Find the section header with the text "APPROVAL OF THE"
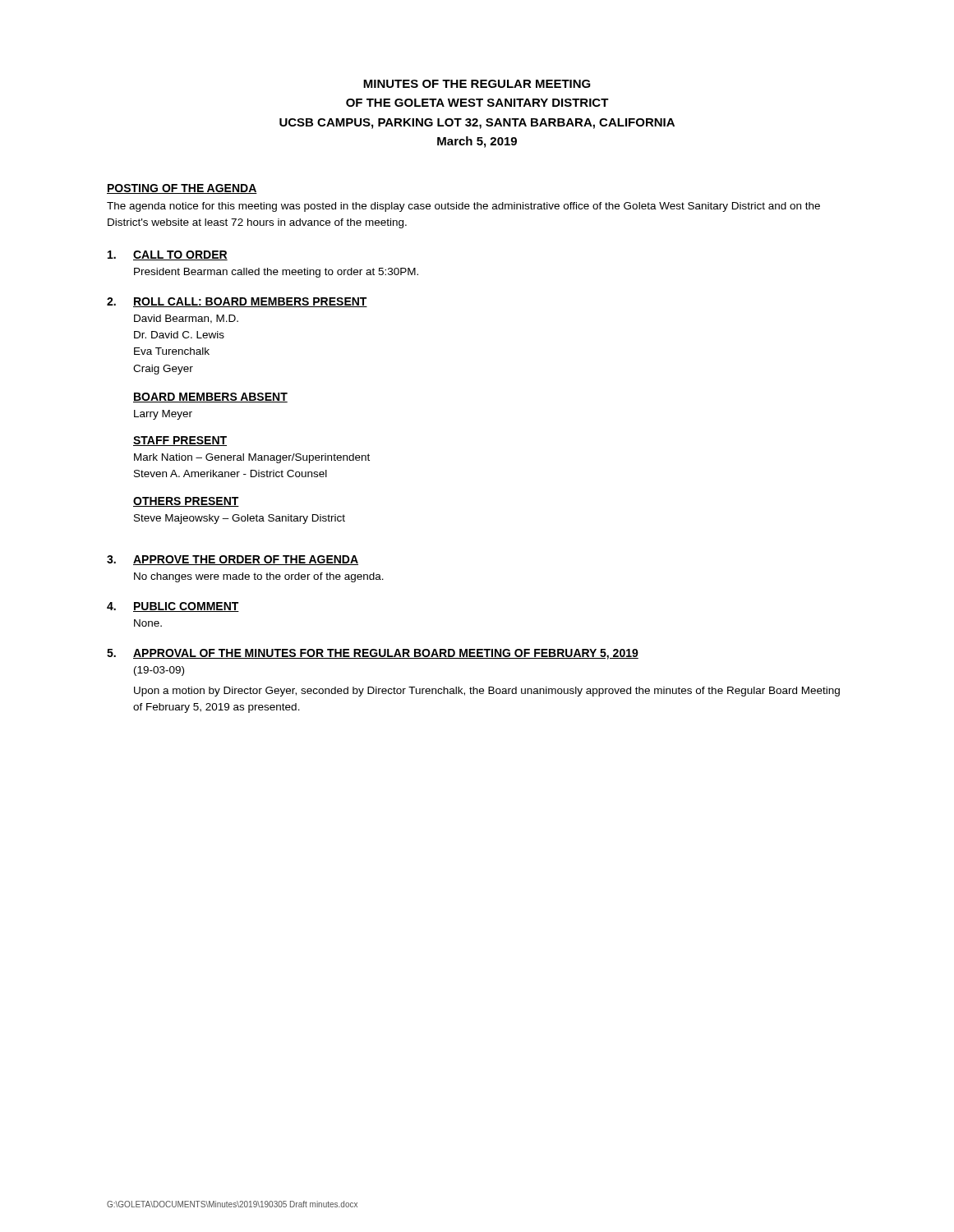This screenshot has height=1232, width=954. 386,653
